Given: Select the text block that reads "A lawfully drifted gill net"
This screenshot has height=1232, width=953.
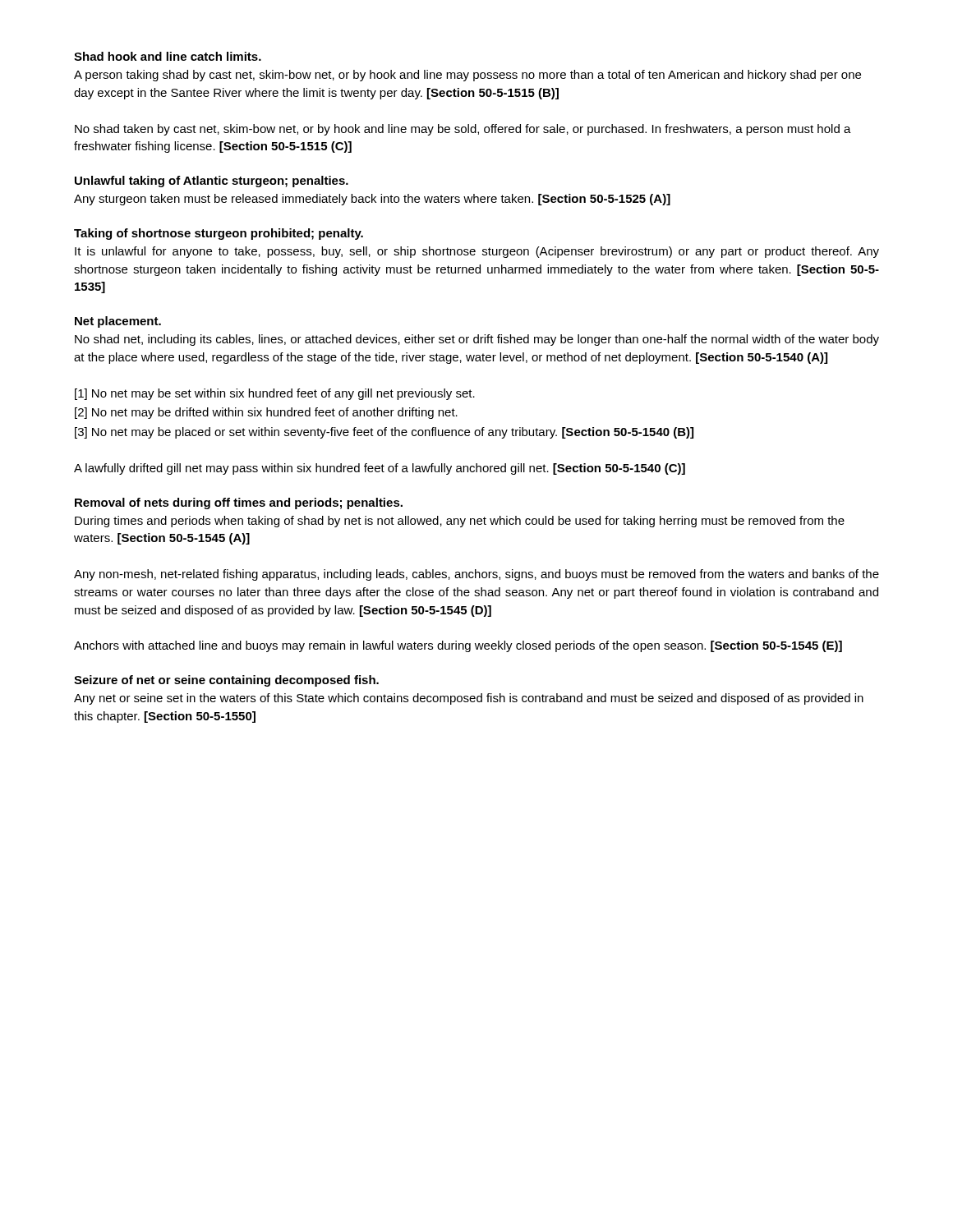Looking at the screenshot, I should pos(380,468).
